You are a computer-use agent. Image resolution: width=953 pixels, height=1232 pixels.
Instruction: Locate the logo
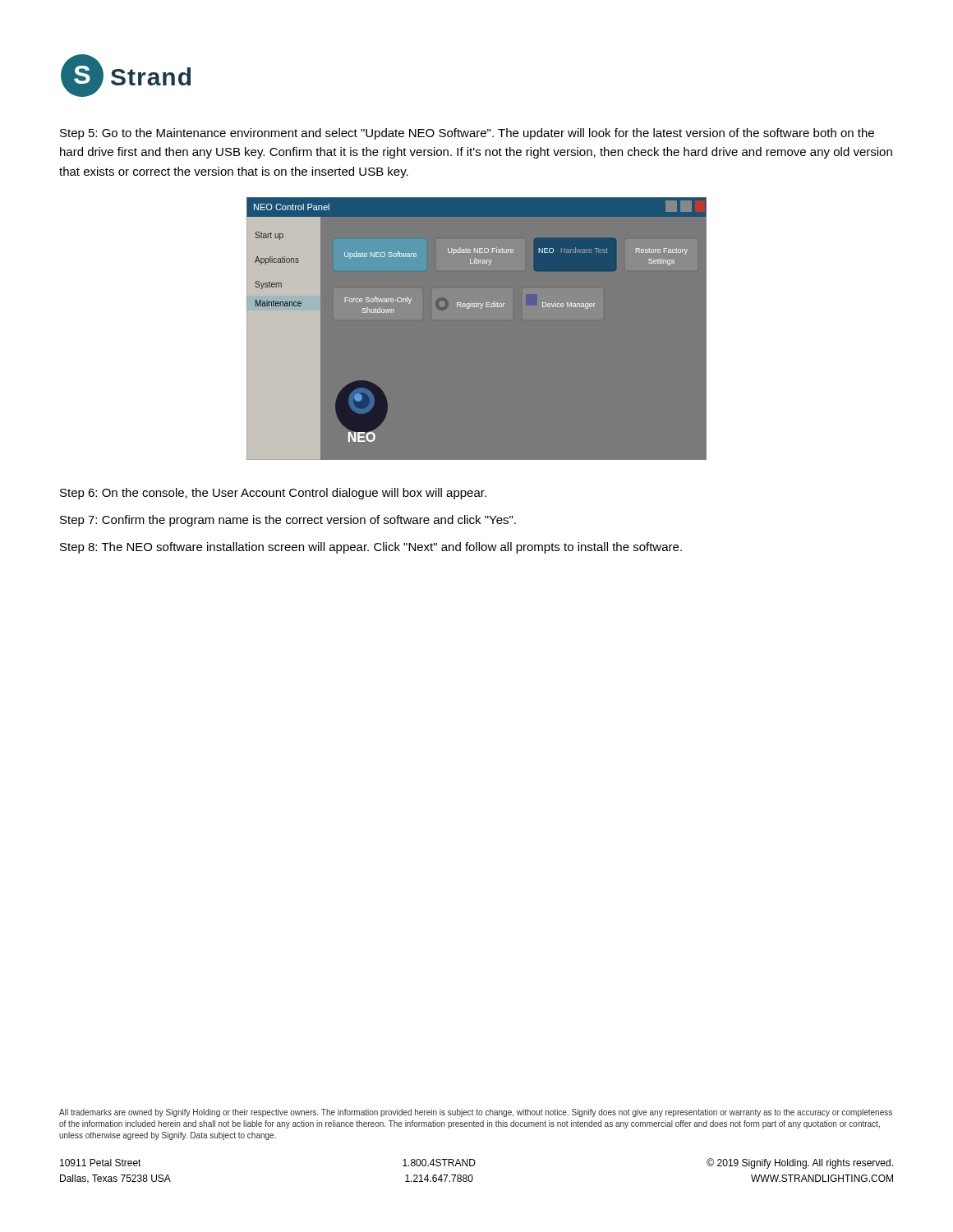coord(476,77)
